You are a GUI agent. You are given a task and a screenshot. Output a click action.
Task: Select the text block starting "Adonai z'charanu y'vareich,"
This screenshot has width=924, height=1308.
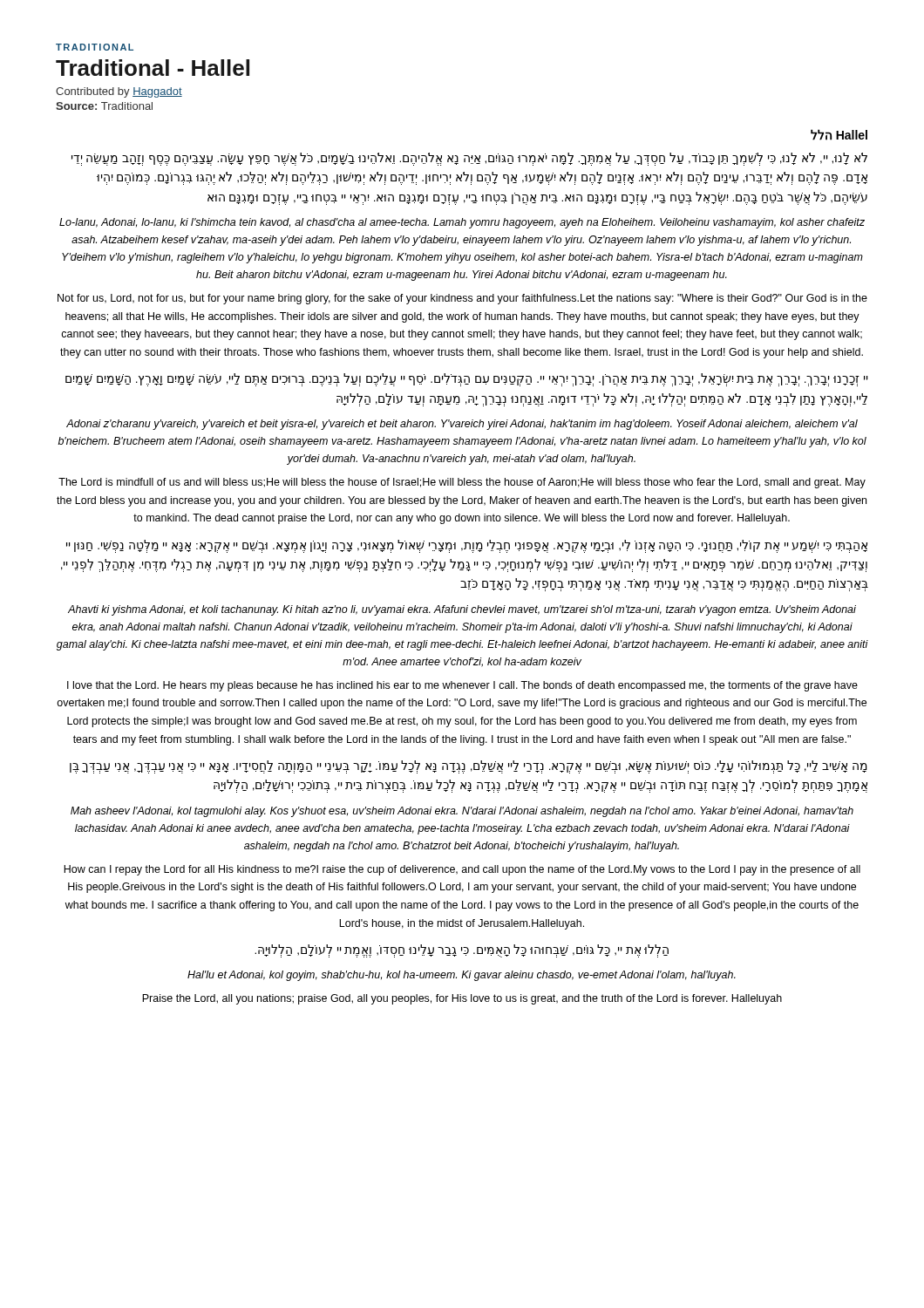(462, 441)
